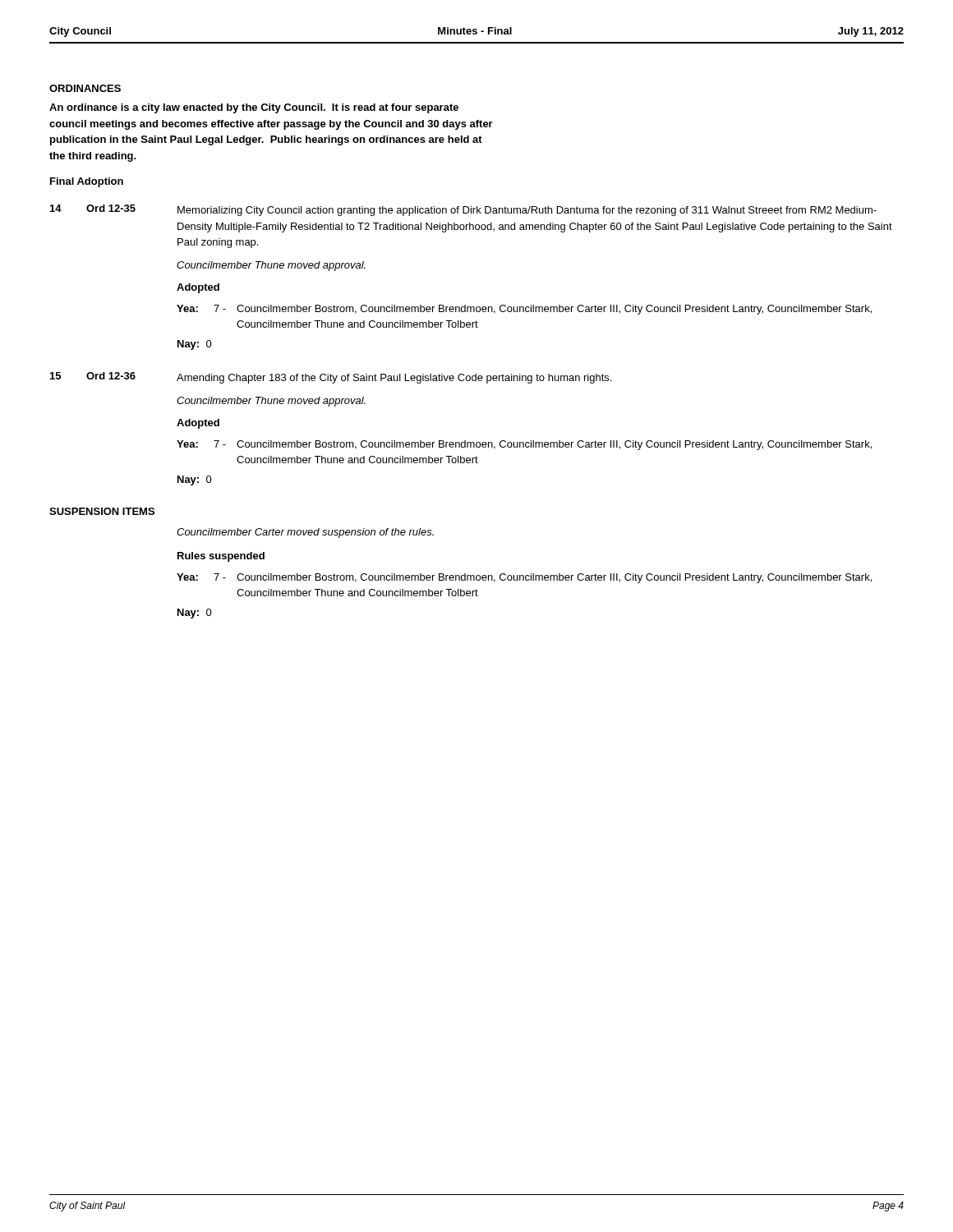This screenshot has height=1232, width=953.
Task: Click on the text block that says "An ordinance is a city"
Action: (x=271, y=131)
